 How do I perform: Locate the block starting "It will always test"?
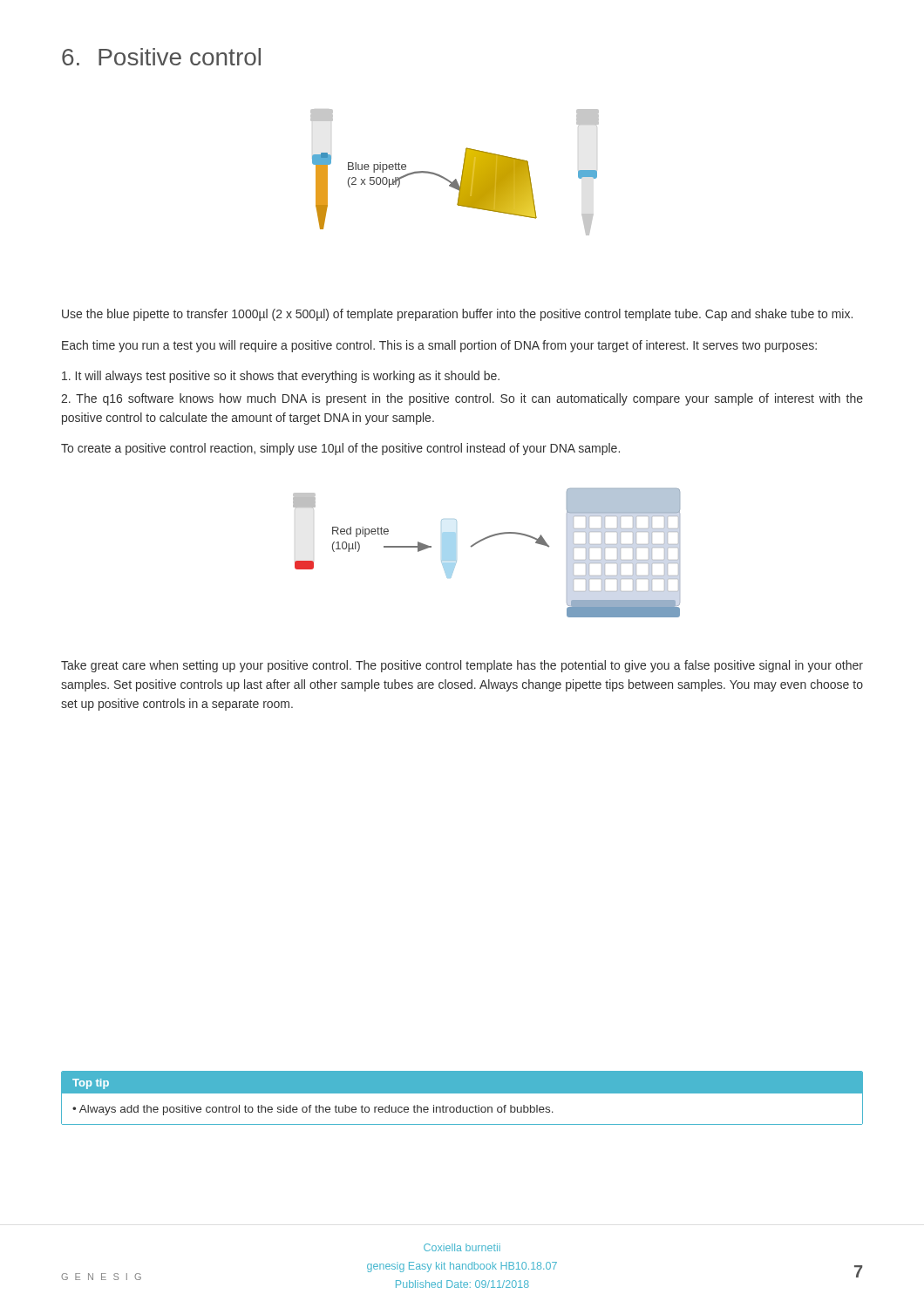coord(281,376)
